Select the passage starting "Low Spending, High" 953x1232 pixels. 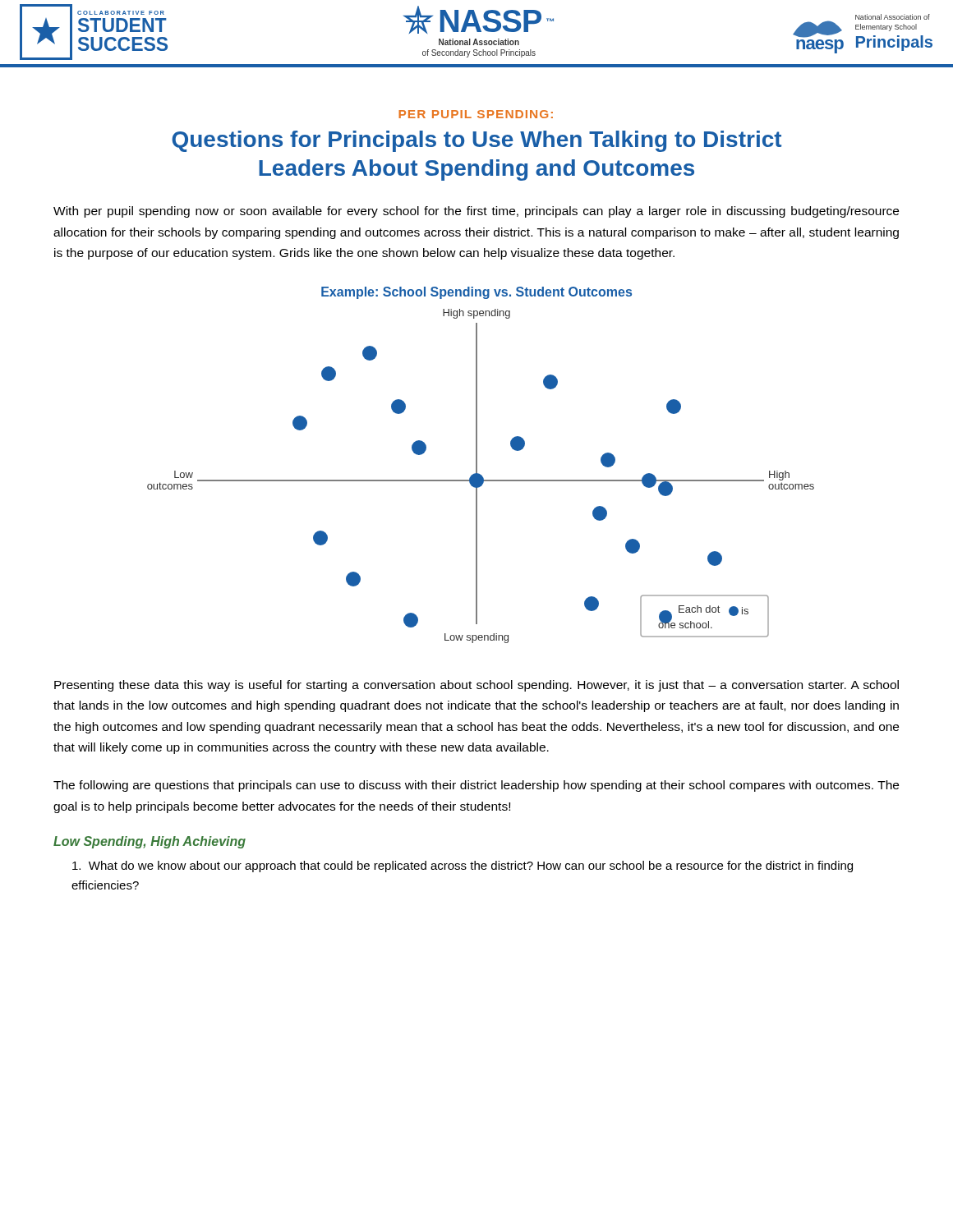[x=150, y=842]
